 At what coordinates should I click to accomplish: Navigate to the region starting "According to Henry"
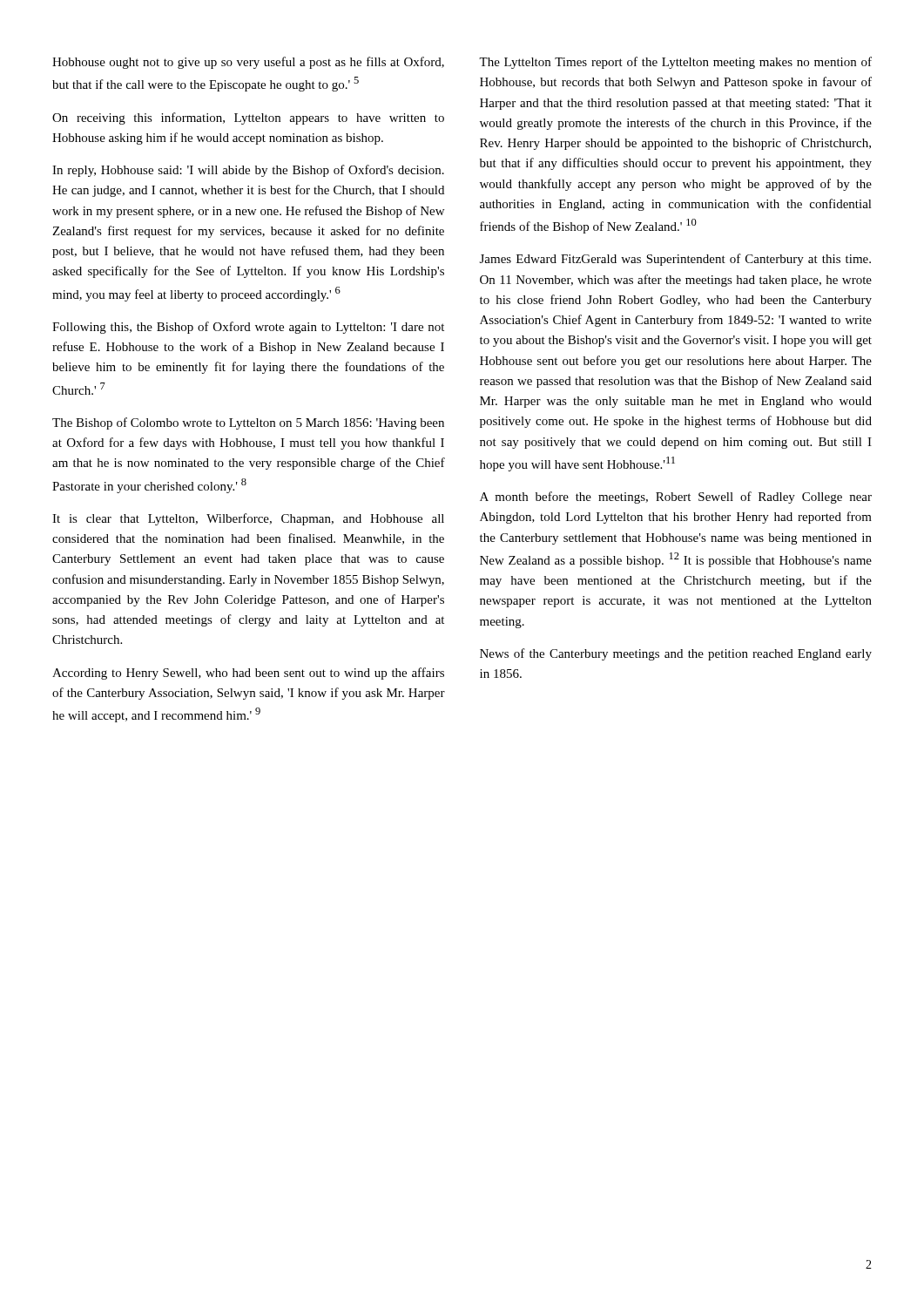pos(248,694)
